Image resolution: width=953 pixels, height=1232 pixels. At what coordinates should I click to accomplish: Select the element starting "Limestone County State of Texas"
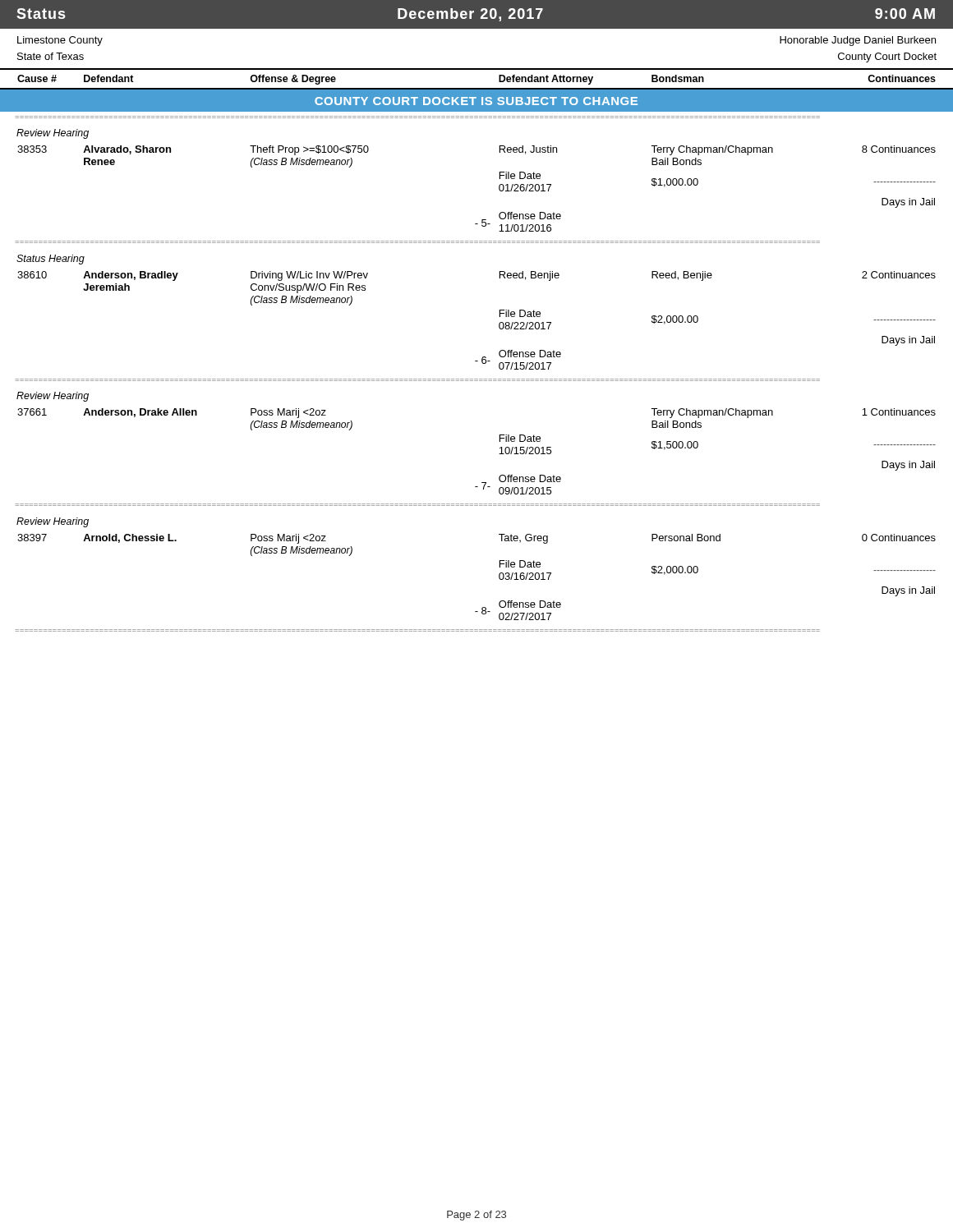[x=59, y=48]
